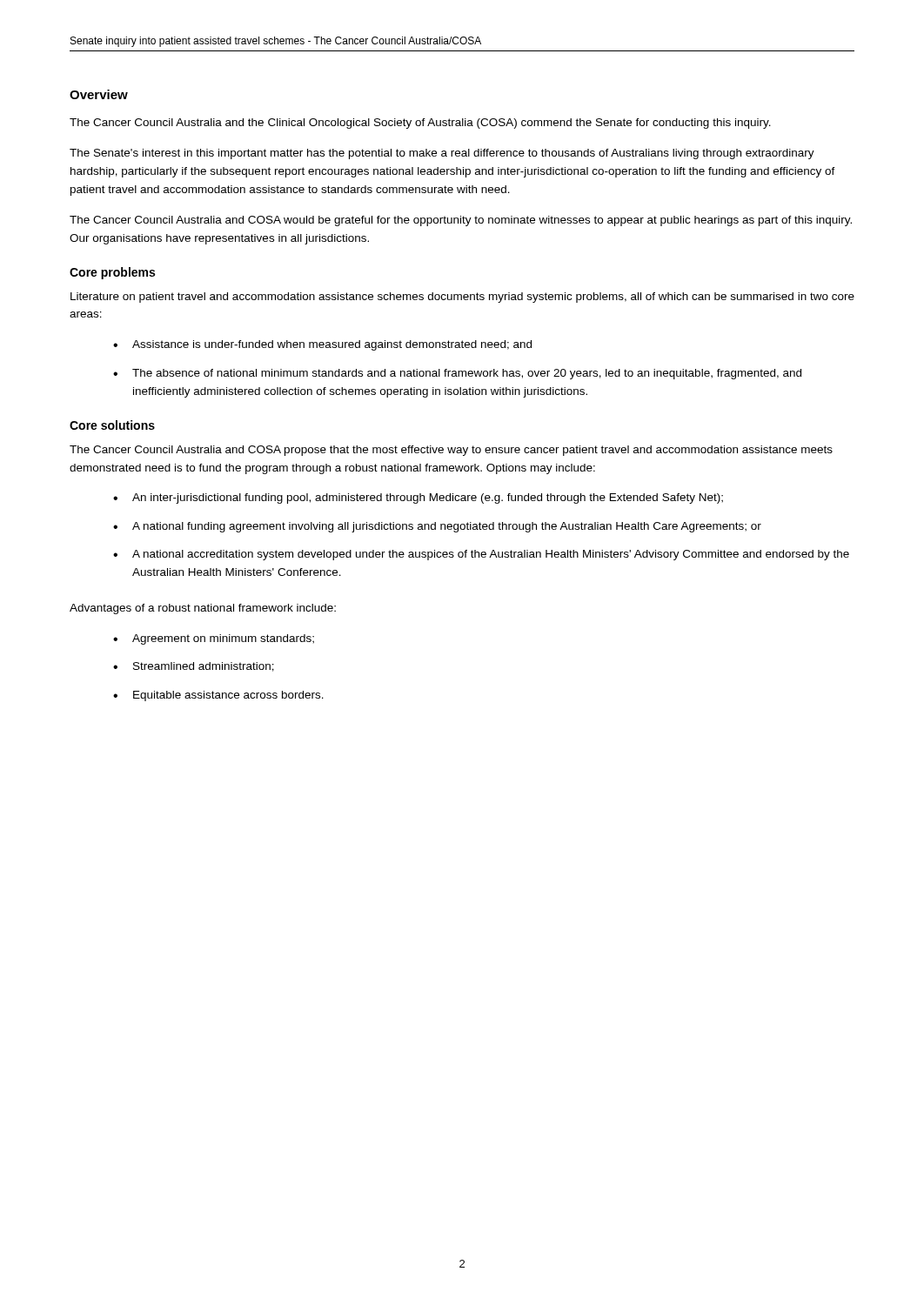Find the passage starting "• A national accreditation system"
The width and height of the screenshot is (924, 1305).
[x=484, y=564]
